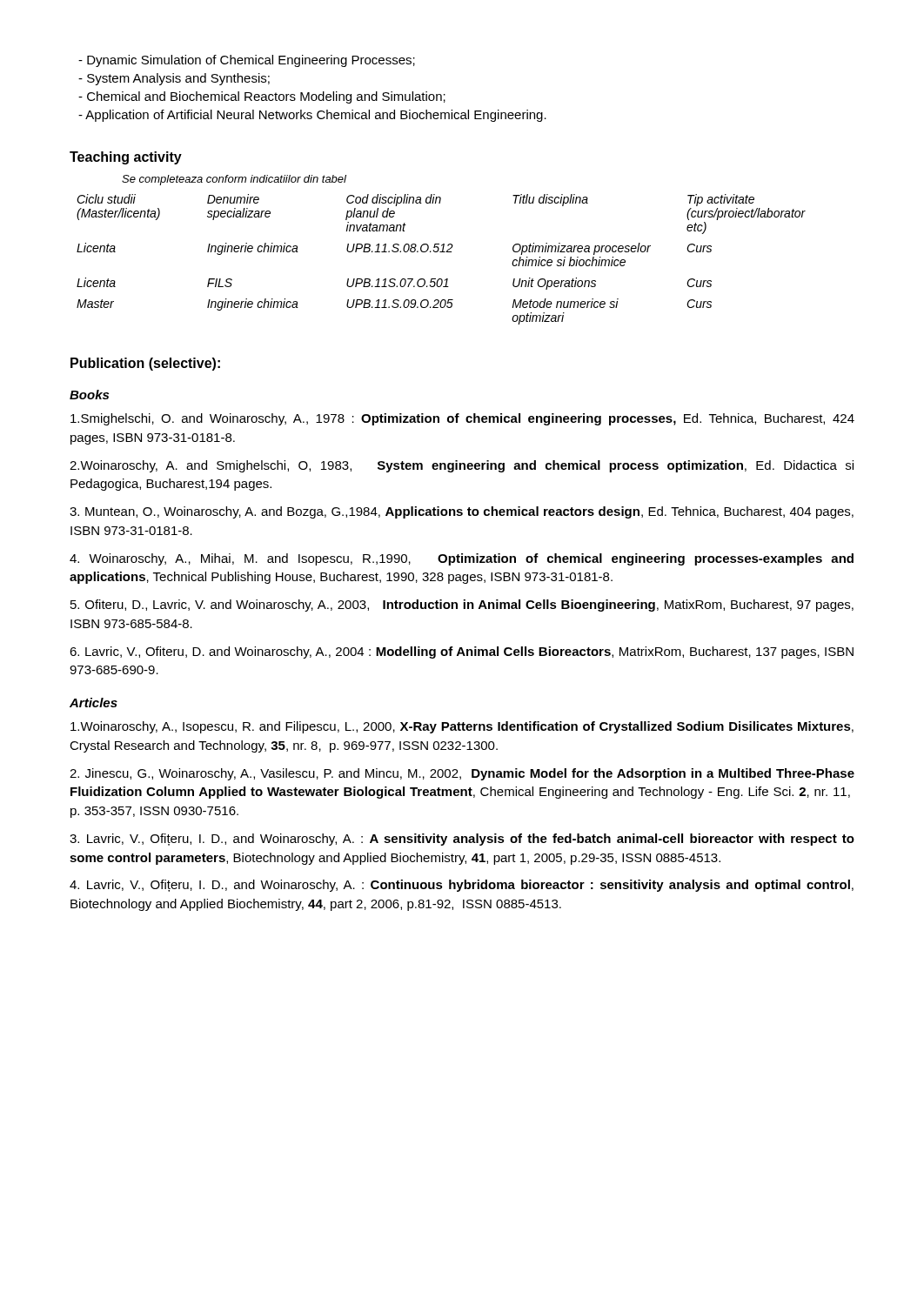Find the block on this page that starts "Application of Artificial Neural Networks Chemical"
The height and width of the screenshot is (1305, 924).
[x=313, y=114]
